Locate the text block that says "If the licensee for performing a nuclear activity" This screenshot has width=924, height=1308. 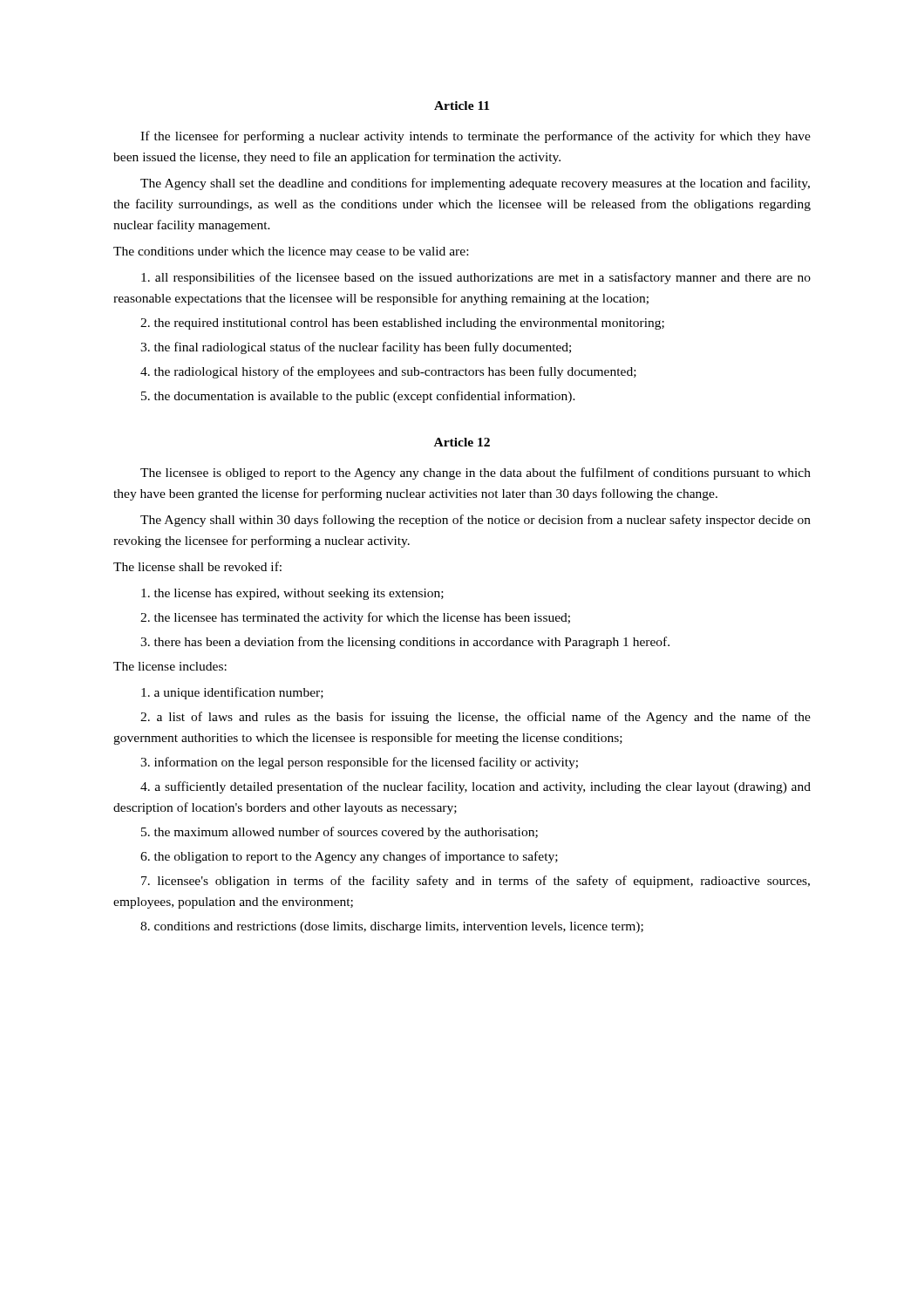pos(462,194)
